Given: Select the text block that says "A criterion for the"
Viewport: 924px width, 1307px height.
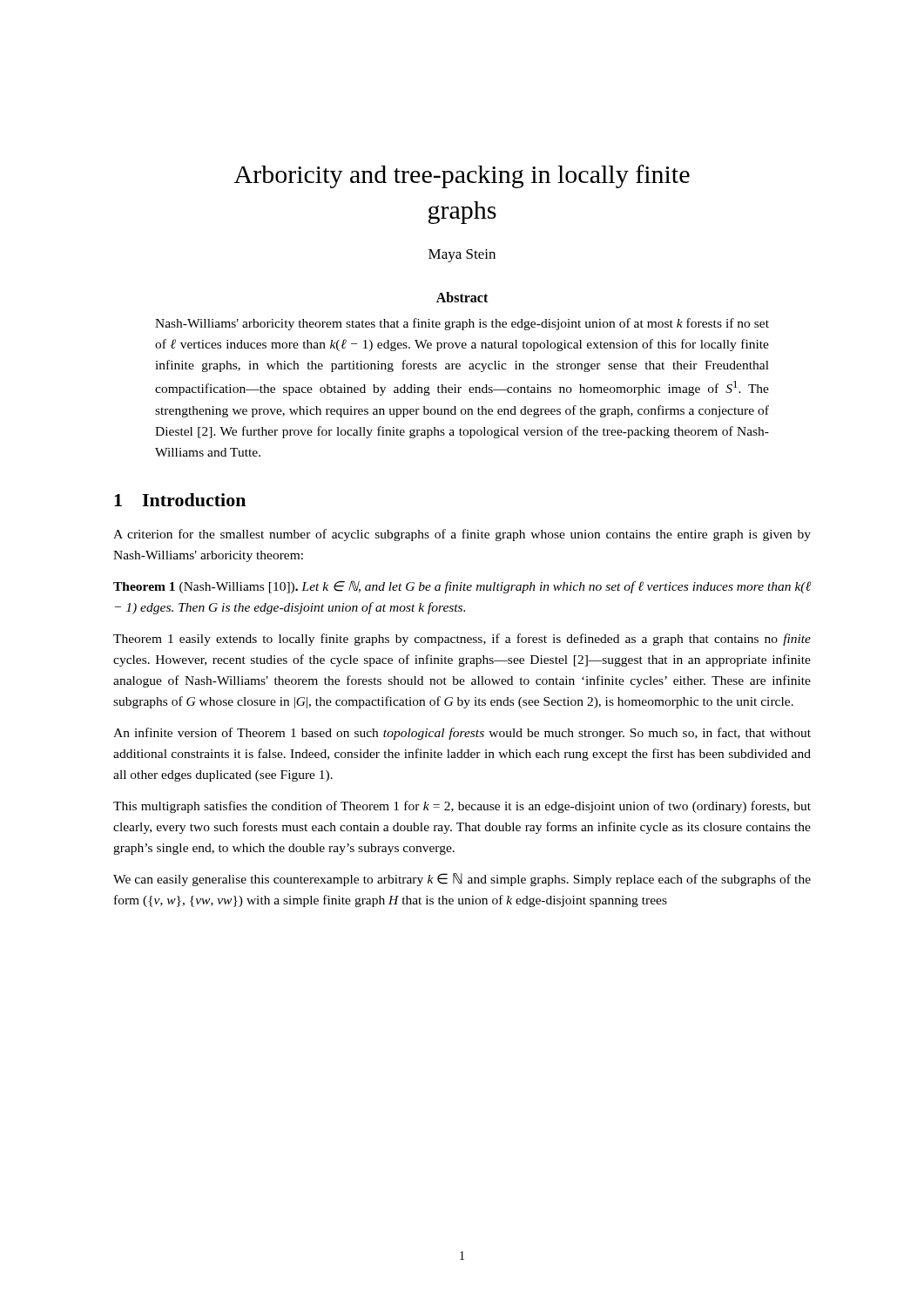Looking at the screenshot, I should tap(462, 544).
